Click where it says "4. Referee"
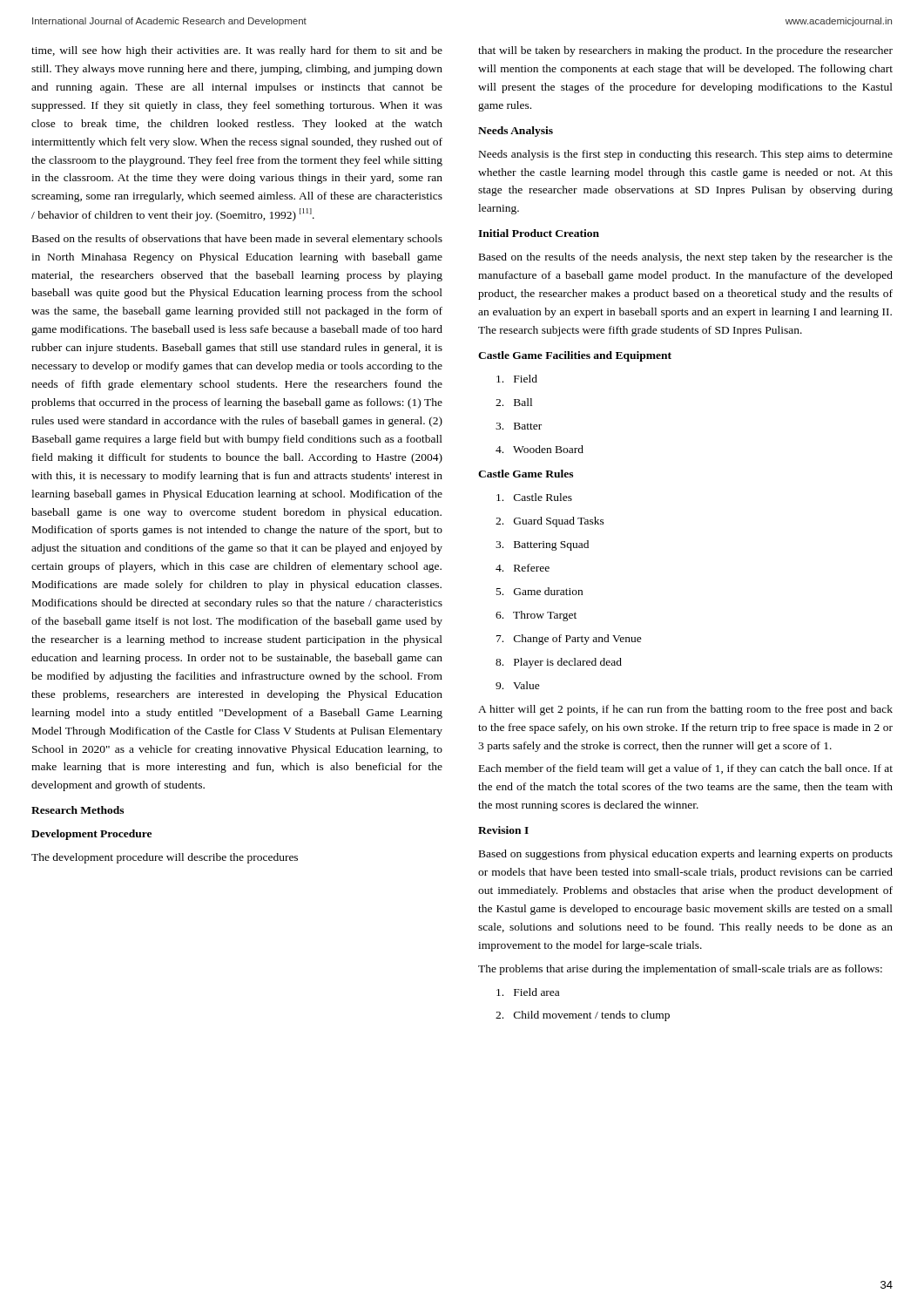 [523, 568]
